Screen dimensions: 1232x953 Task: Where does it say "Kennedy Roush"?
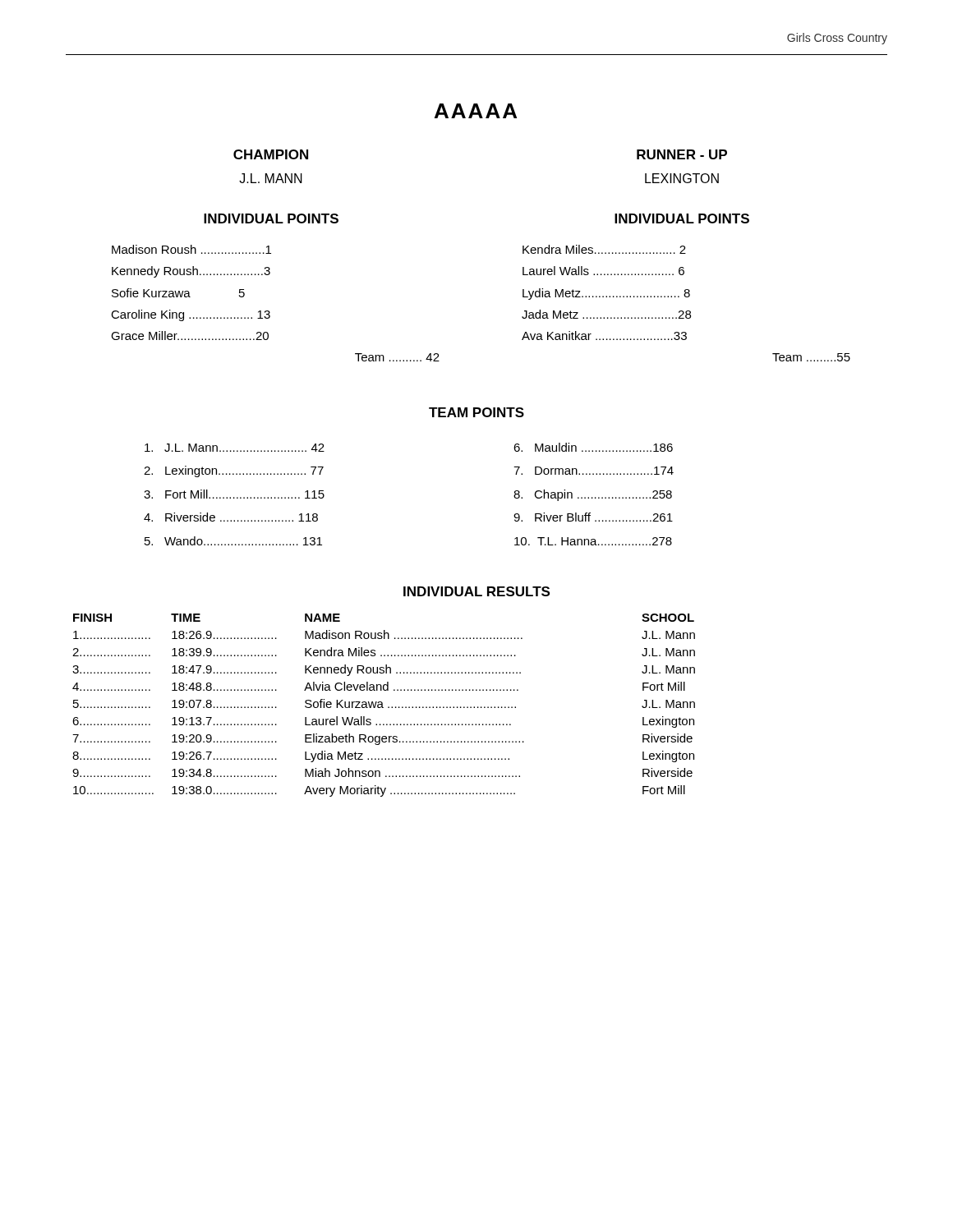click(x=191, y=271)
